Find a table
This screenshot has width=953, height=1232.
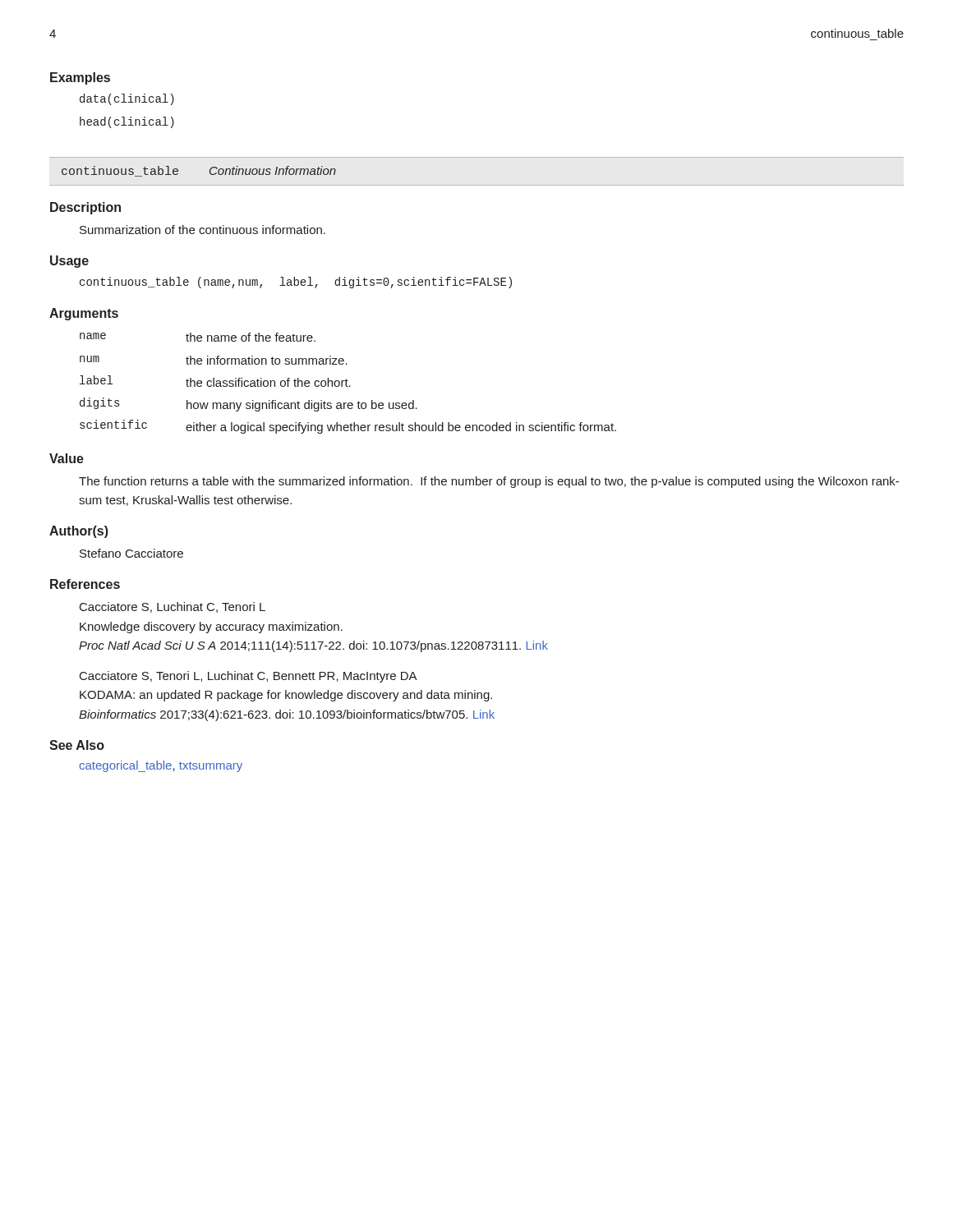point(476,382)
